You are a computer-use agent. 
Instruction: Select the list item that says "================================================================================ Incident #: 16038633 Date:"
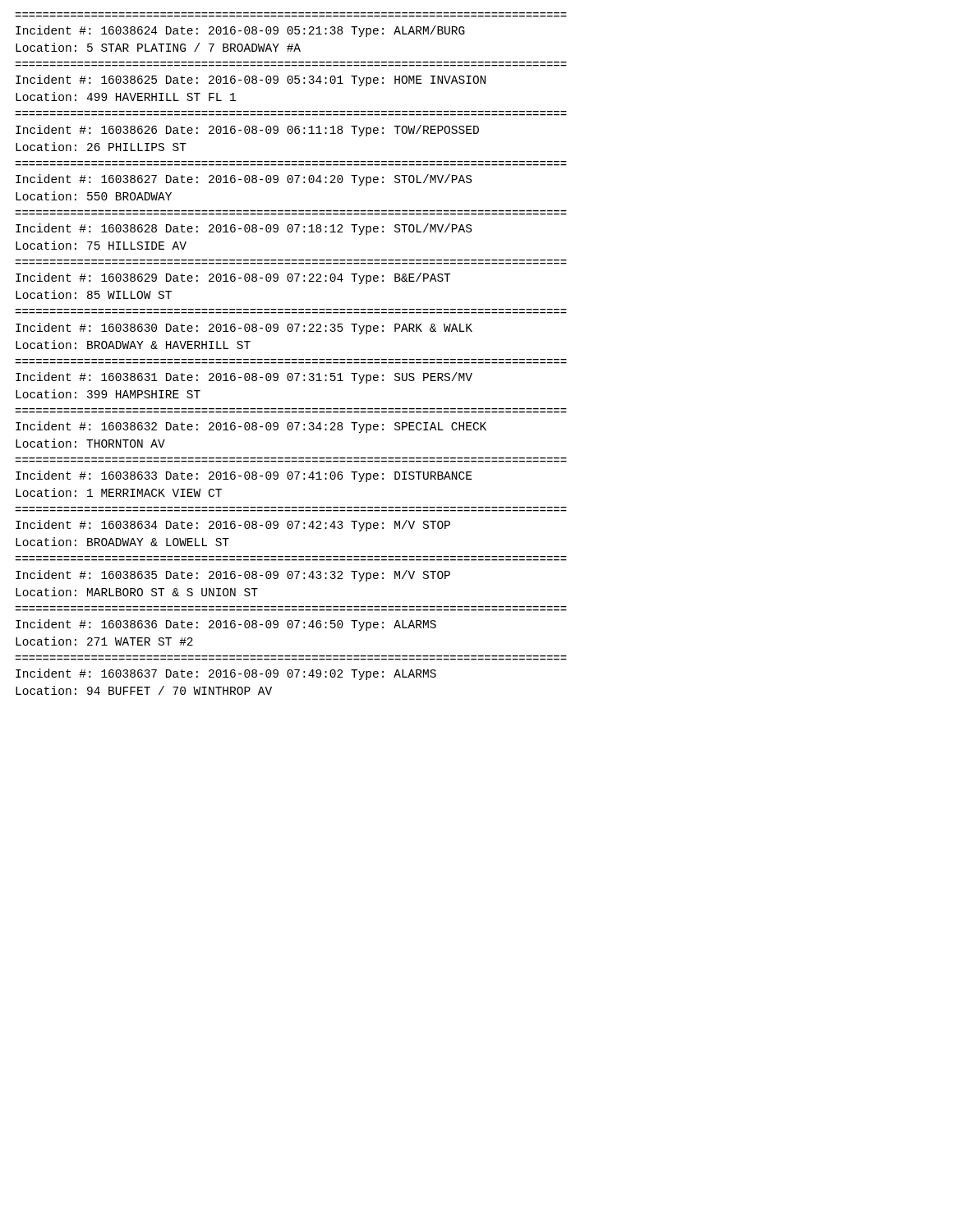[x=476, y=478]
